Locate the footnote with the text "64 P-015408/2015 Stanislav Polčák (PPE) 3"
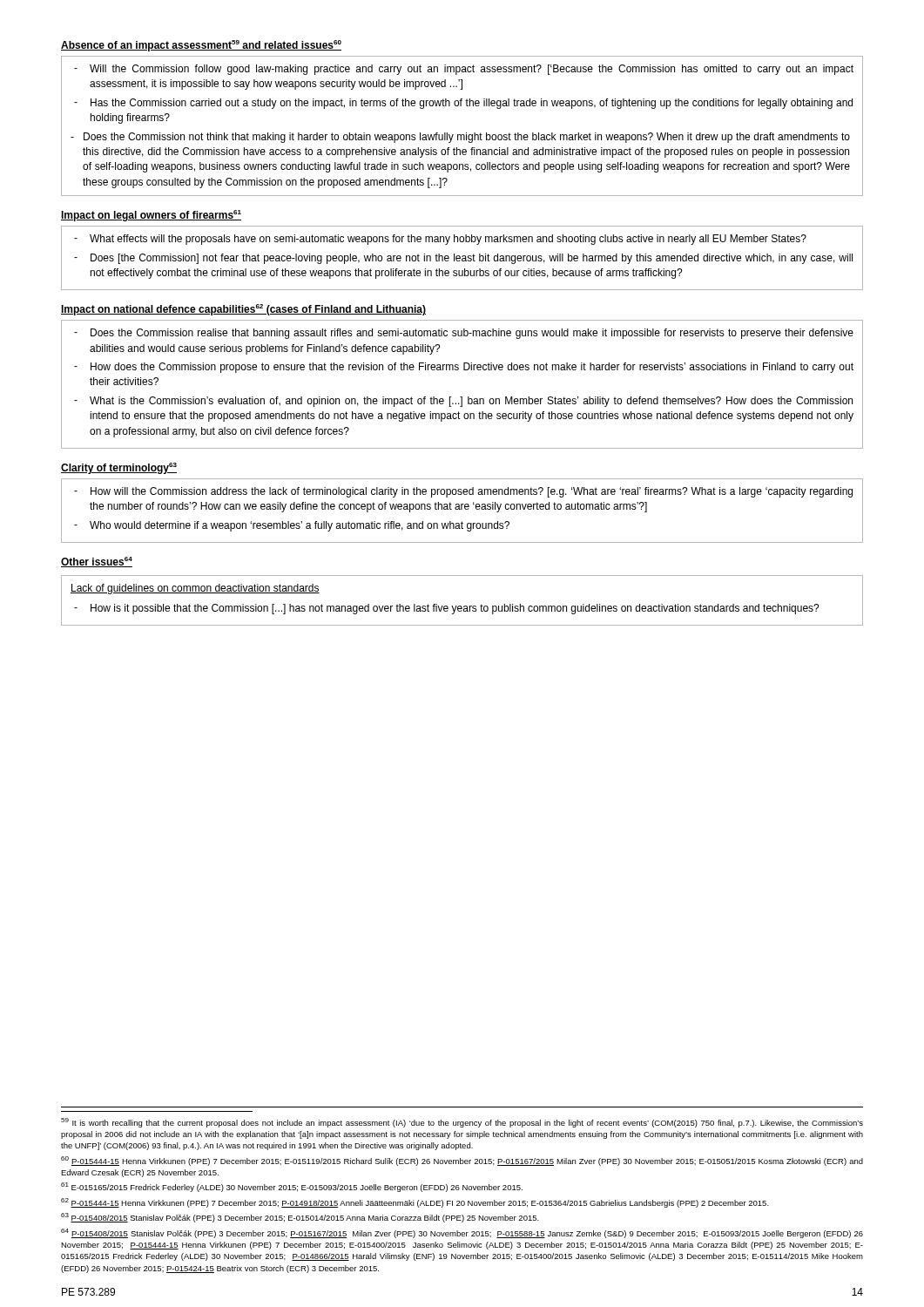The image size is (924, 1307). (462, 1250)
